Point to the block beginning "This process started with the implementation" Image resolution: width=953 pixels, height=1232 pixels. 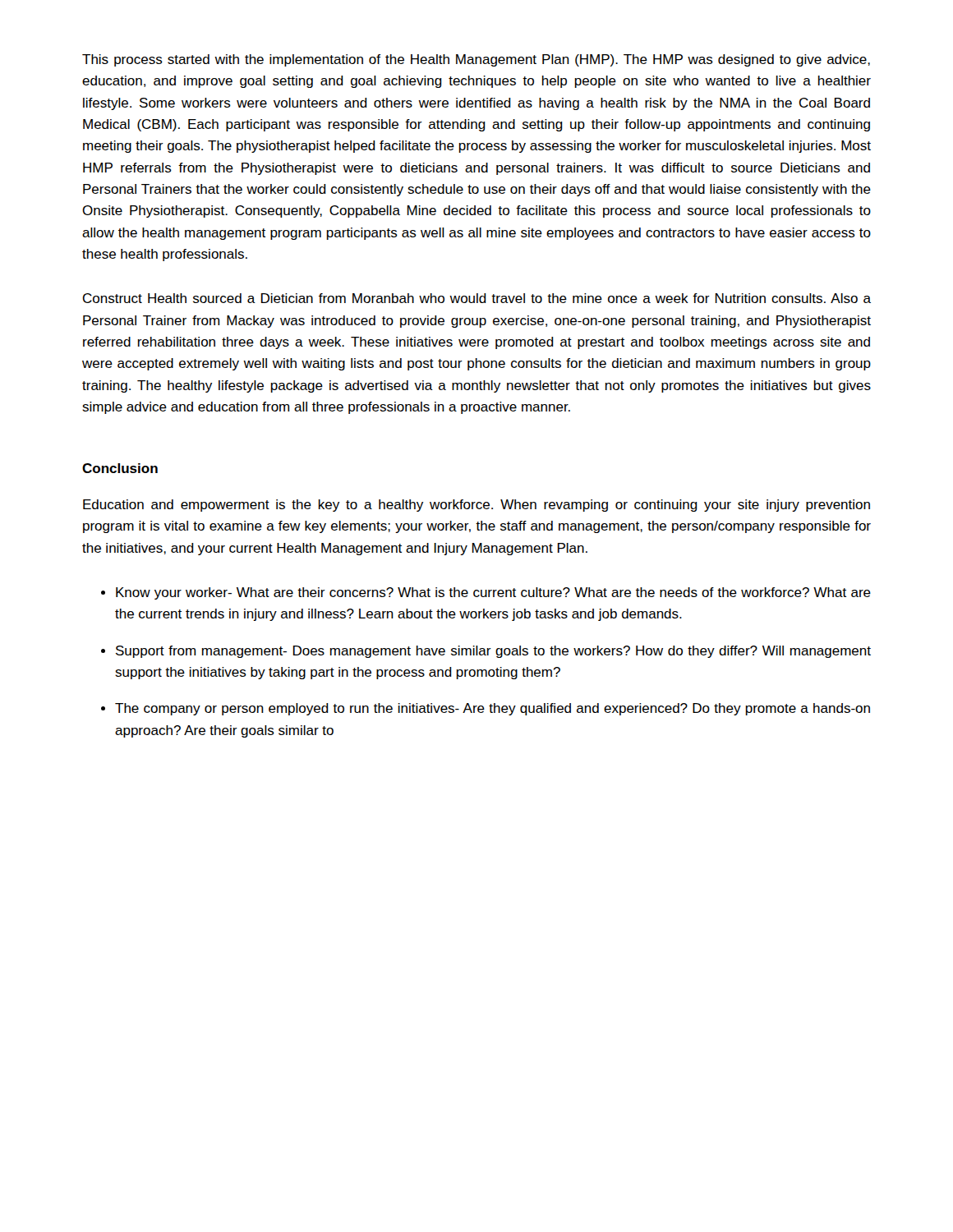[476, 157]
